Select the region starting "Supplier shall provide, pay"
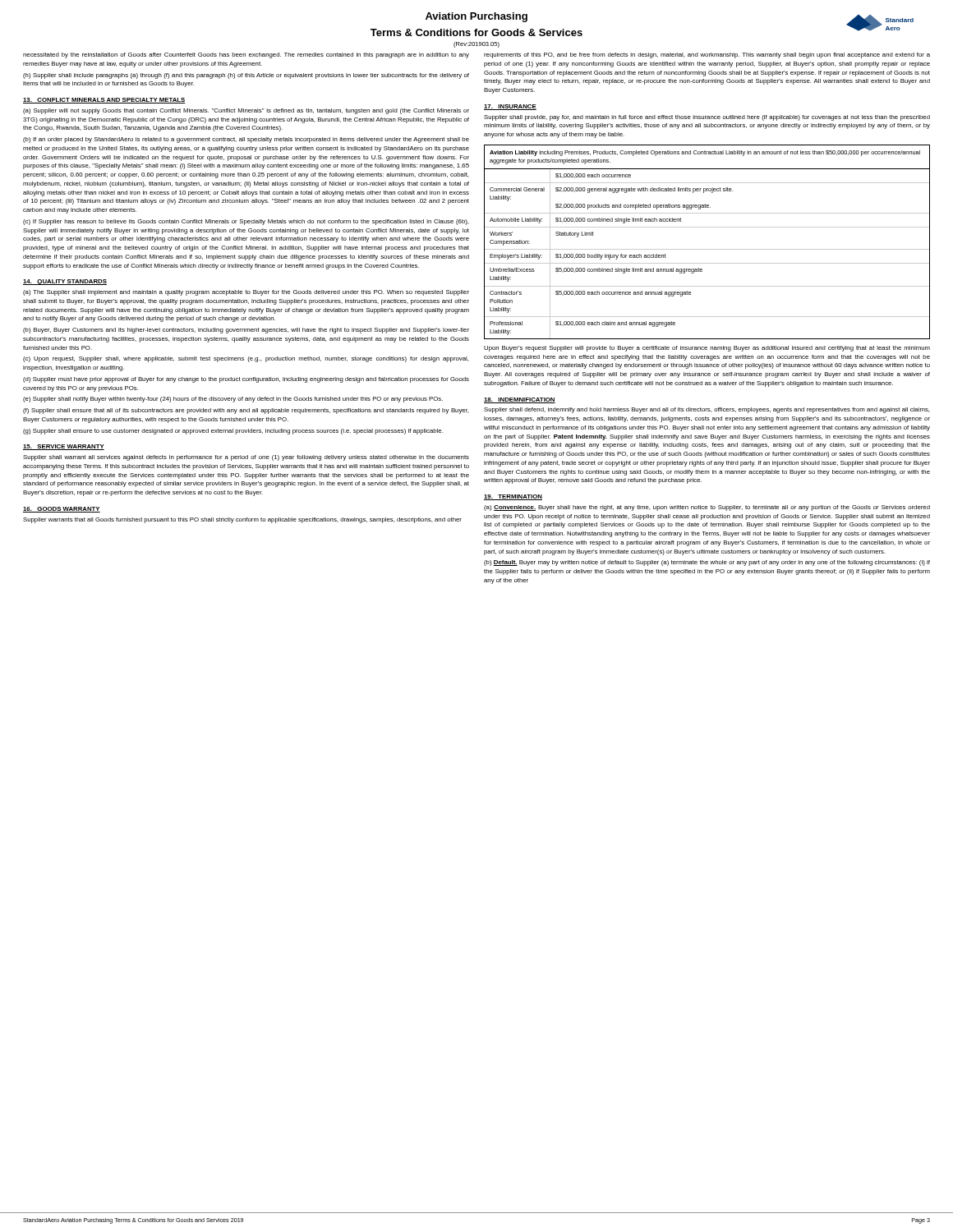This screenshot has height=1232, width=953. click(707, 126)
